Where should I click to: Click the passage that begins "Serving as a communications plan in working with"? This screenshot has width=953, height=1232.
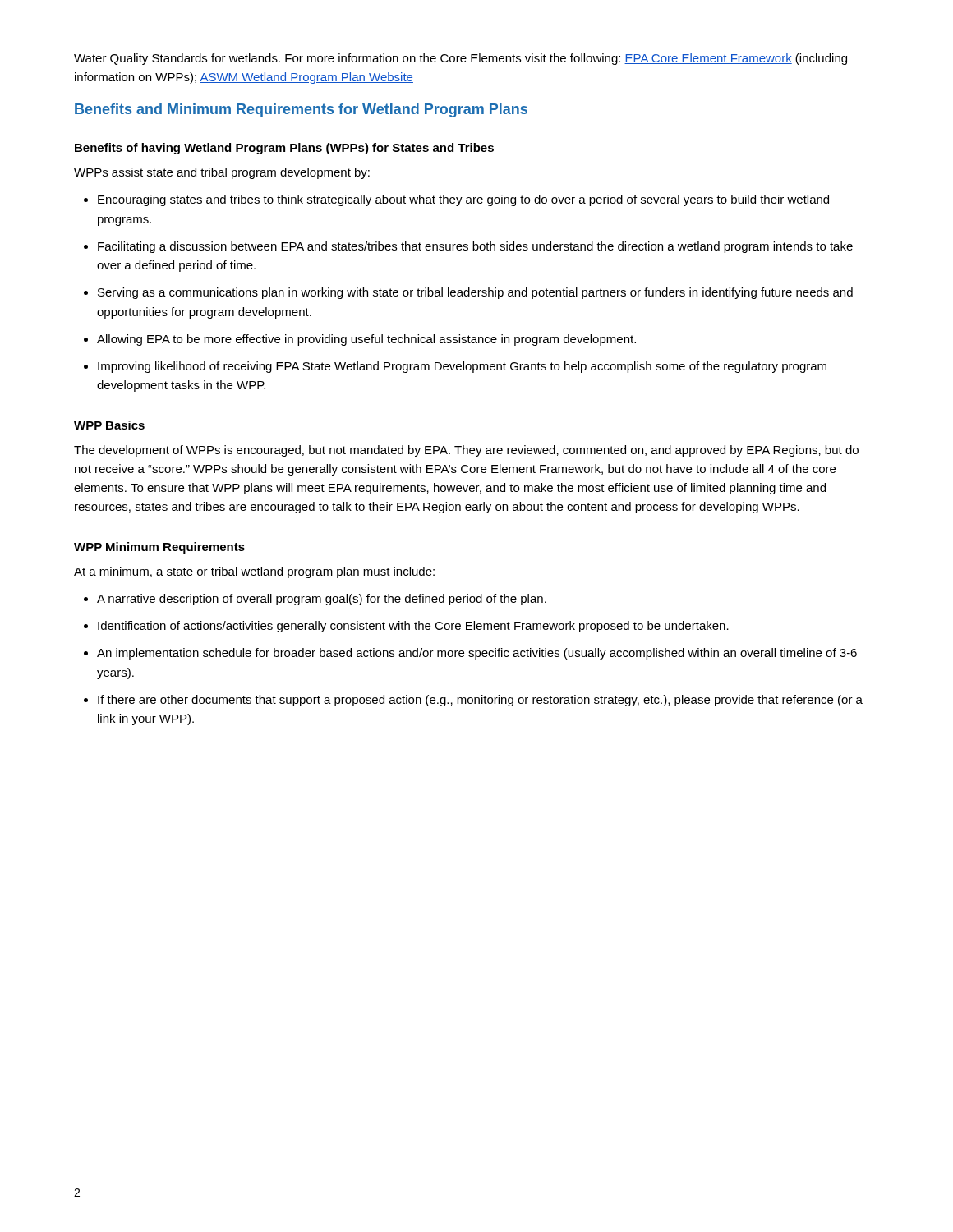(476, 302)
